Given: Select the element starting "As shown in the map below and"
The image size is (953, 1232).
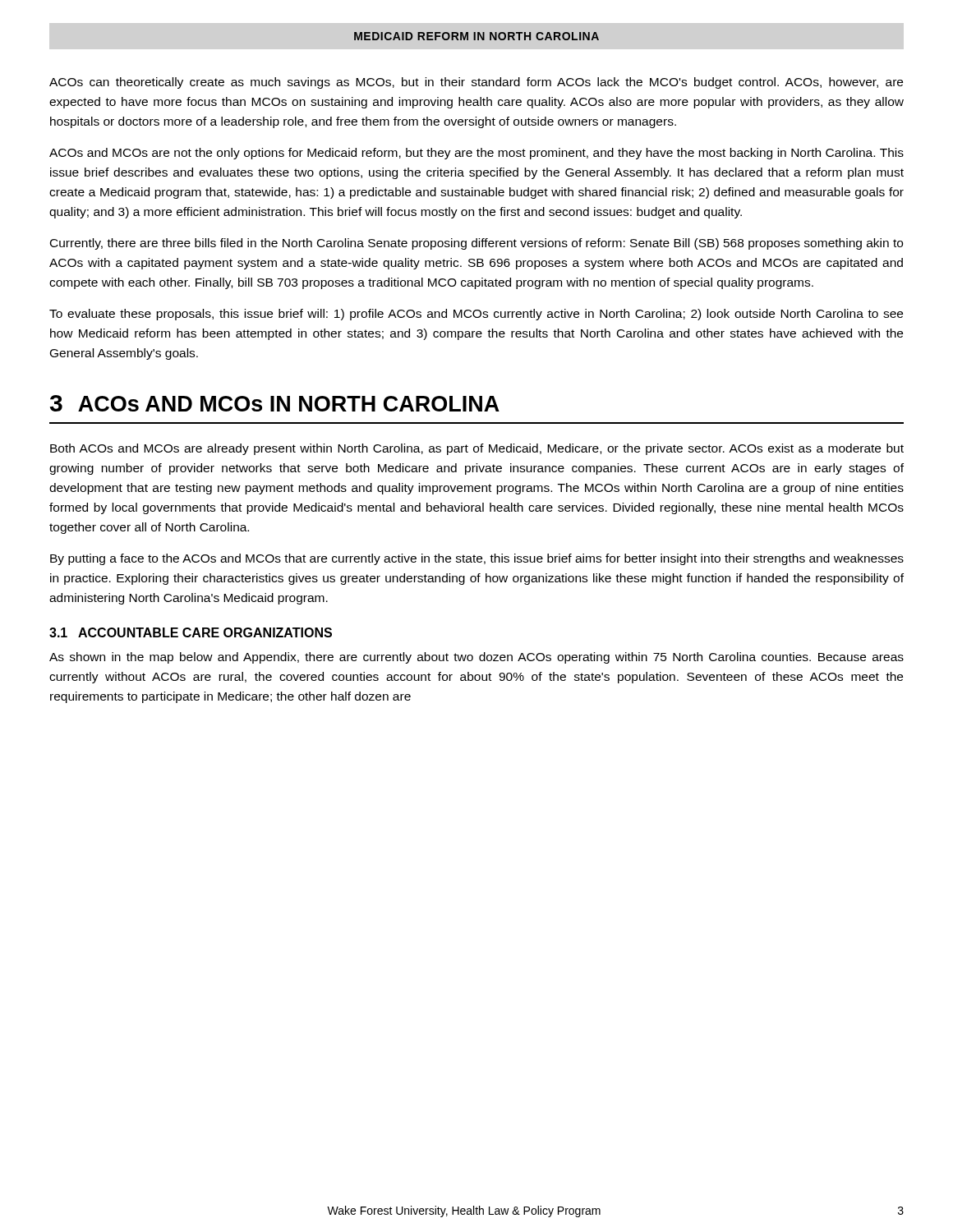Looking at the screenshot, I should tap(476, 677).
